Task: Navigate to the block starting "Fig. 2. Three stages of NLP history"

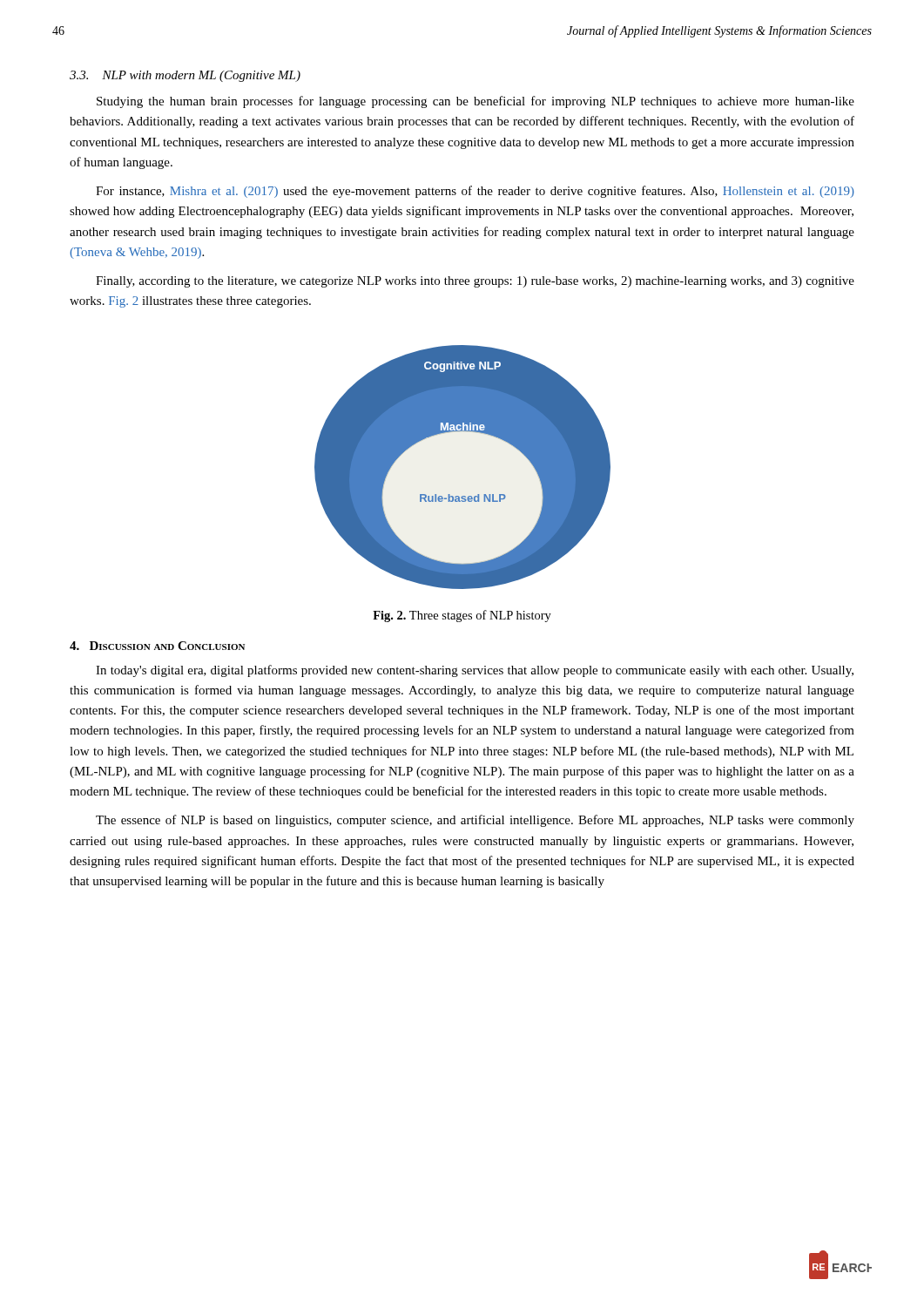Action: pos(462,615)
